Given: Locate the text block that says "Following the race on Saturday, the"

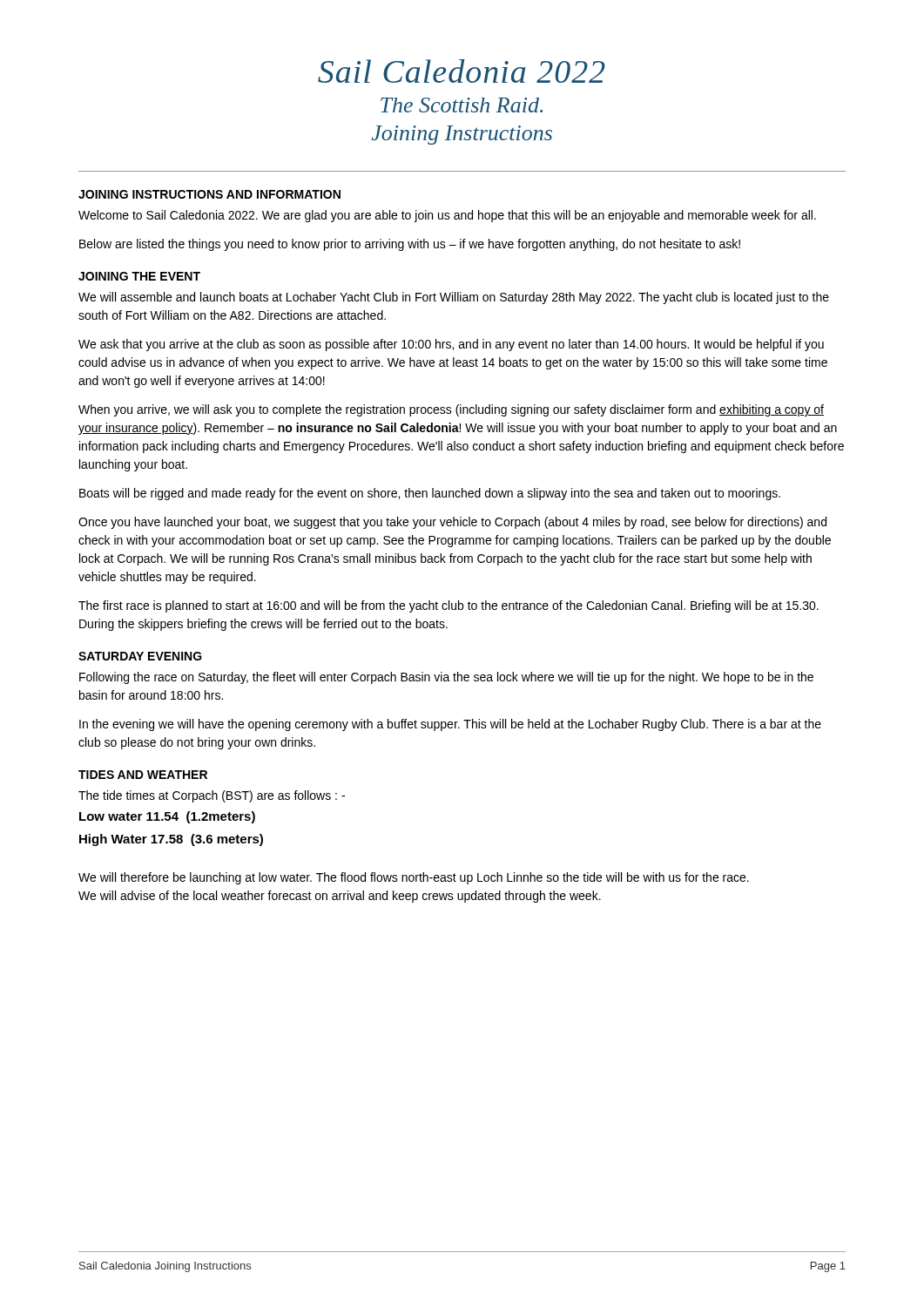Looking at the screenshot, I should coord(446,686).
